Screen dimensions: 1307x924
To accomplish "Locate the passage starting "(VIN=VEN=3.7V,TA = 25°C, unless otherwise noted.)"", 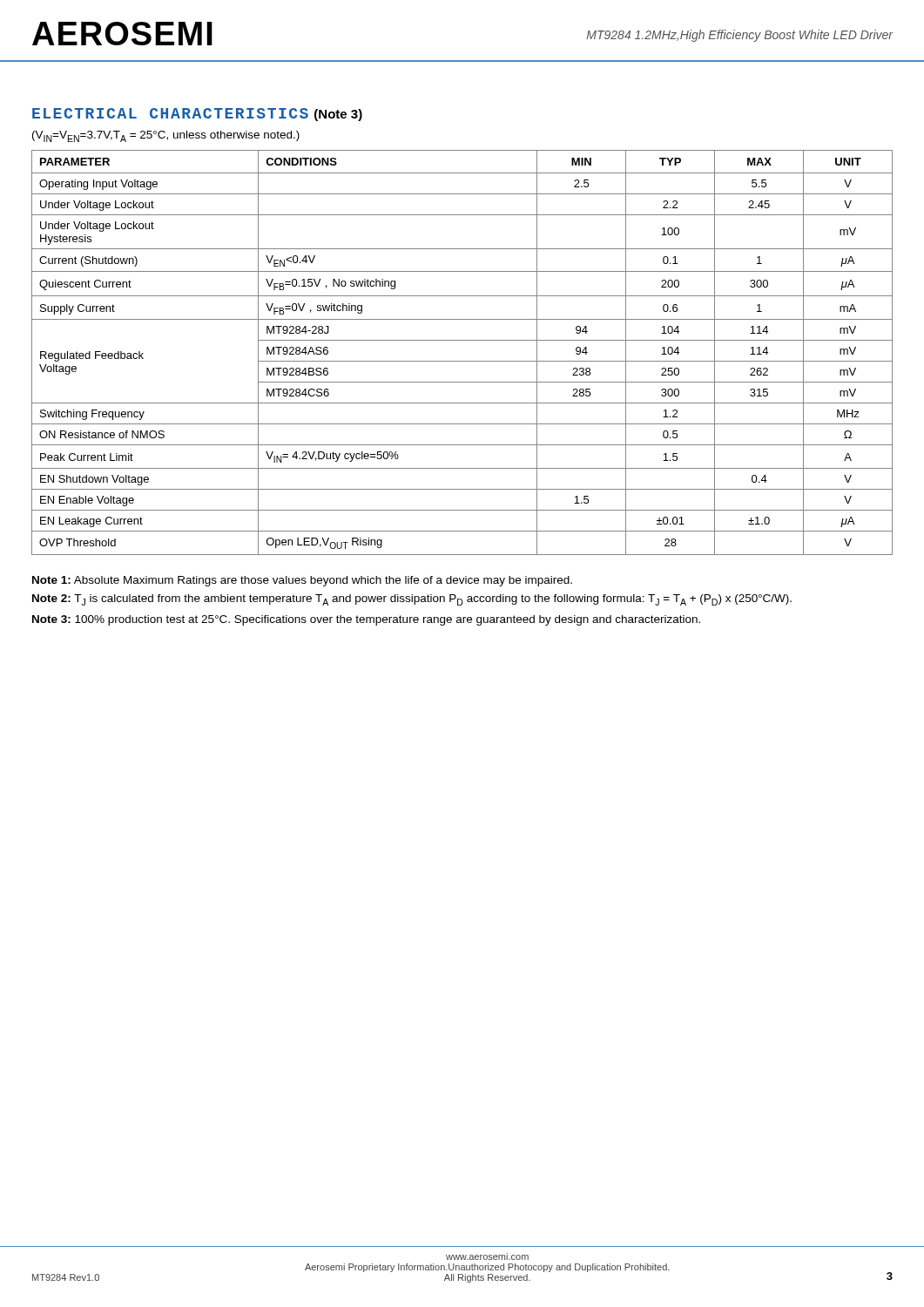I will [166, 136].
